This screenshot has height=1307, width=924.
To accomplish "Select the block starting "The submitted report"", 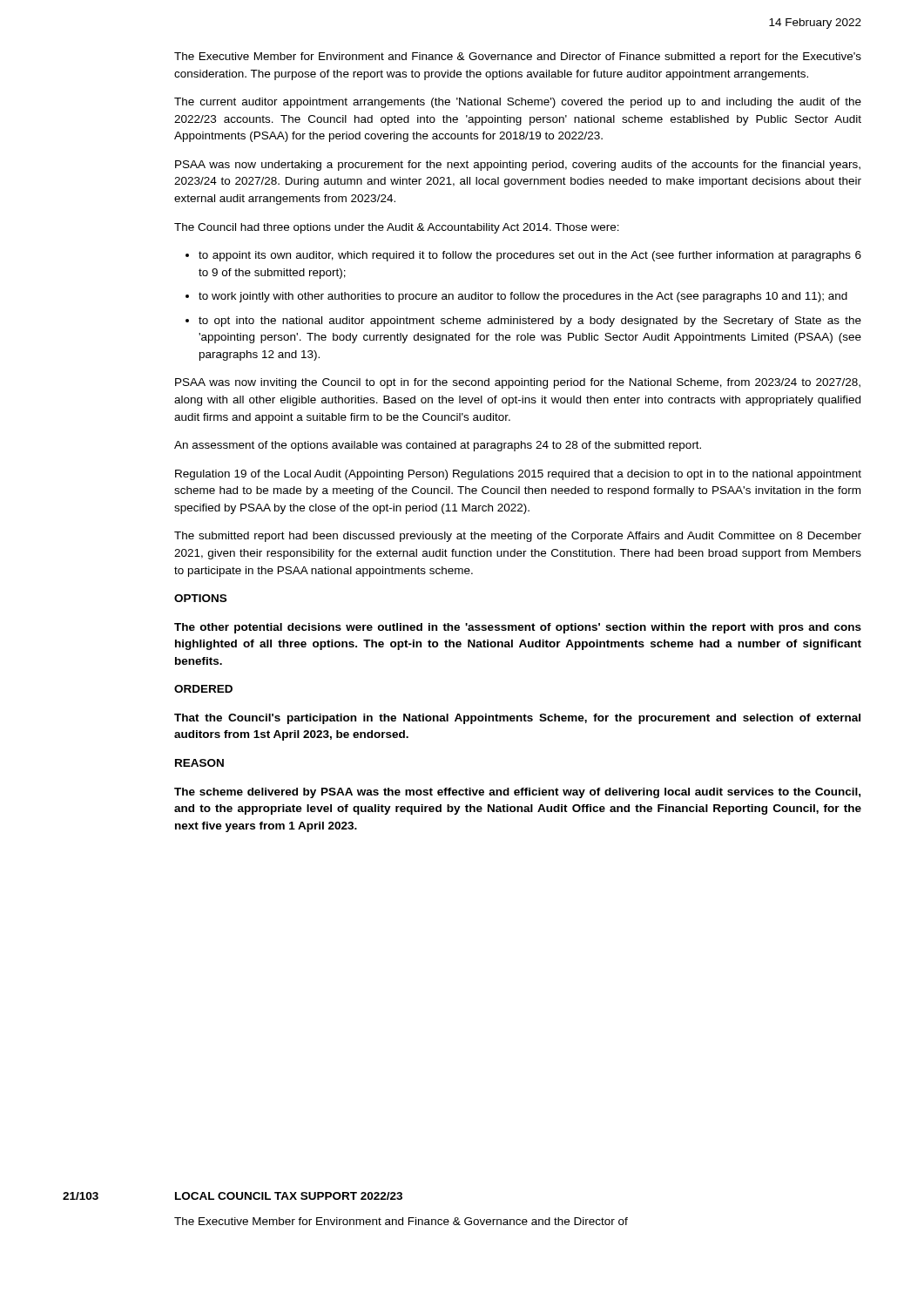I will (x=518, y=553).
